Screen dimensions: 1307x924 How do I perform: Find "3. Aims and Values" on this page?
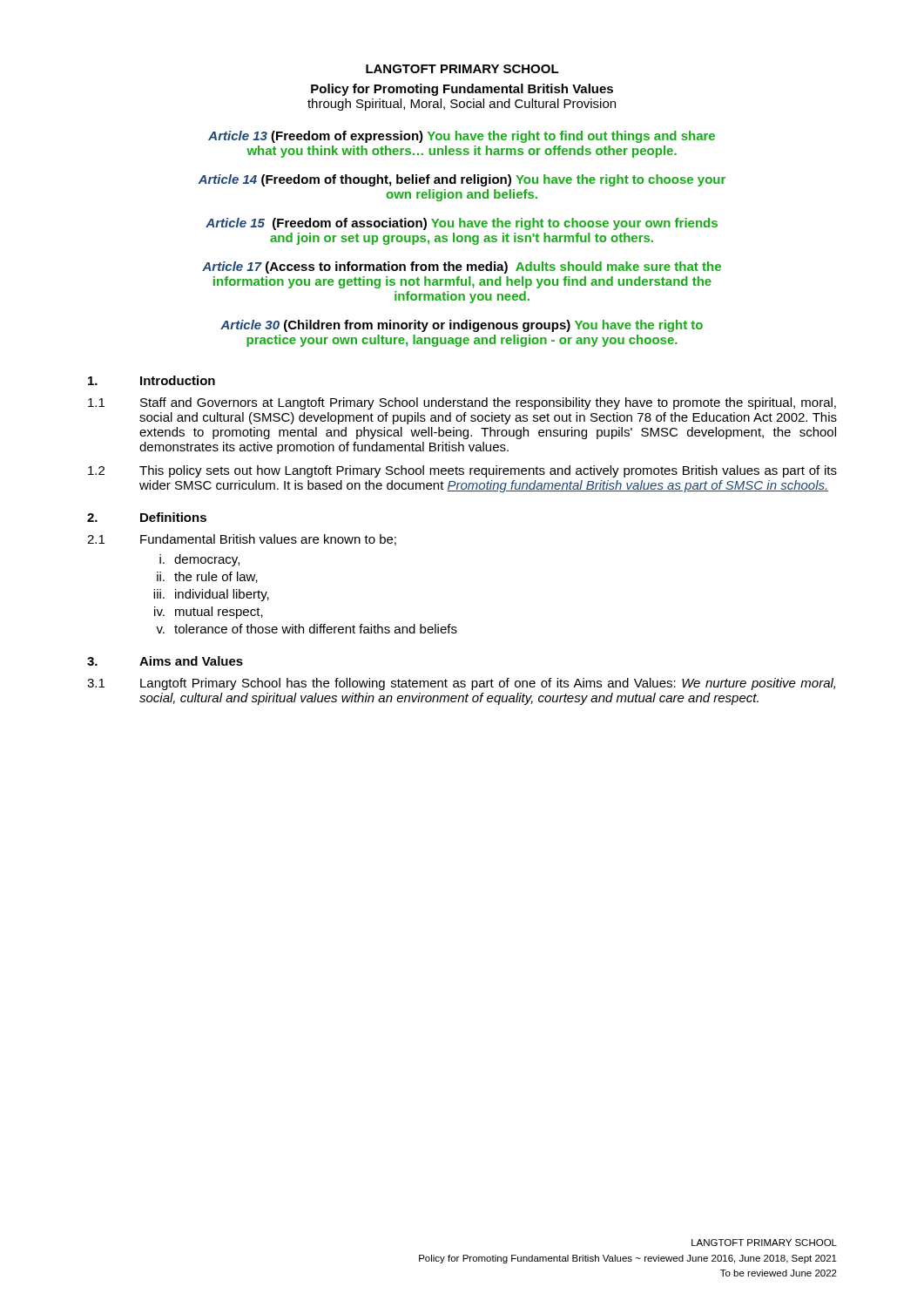coord(165,661)
